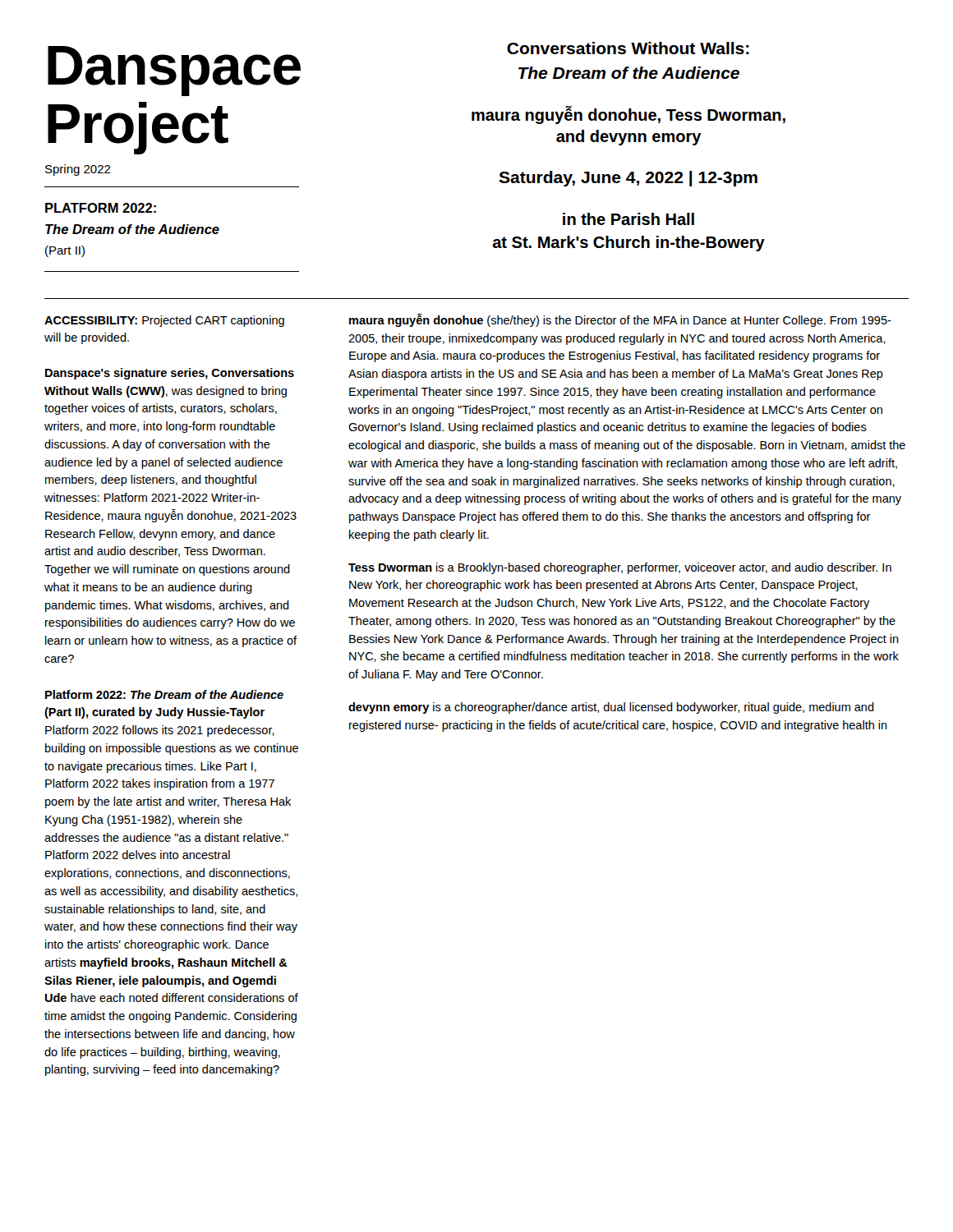Find the title that says "Conversations Without Walls:The Dream of"
This screenshot has height=1232, width=953.
(x=628, y=61)
